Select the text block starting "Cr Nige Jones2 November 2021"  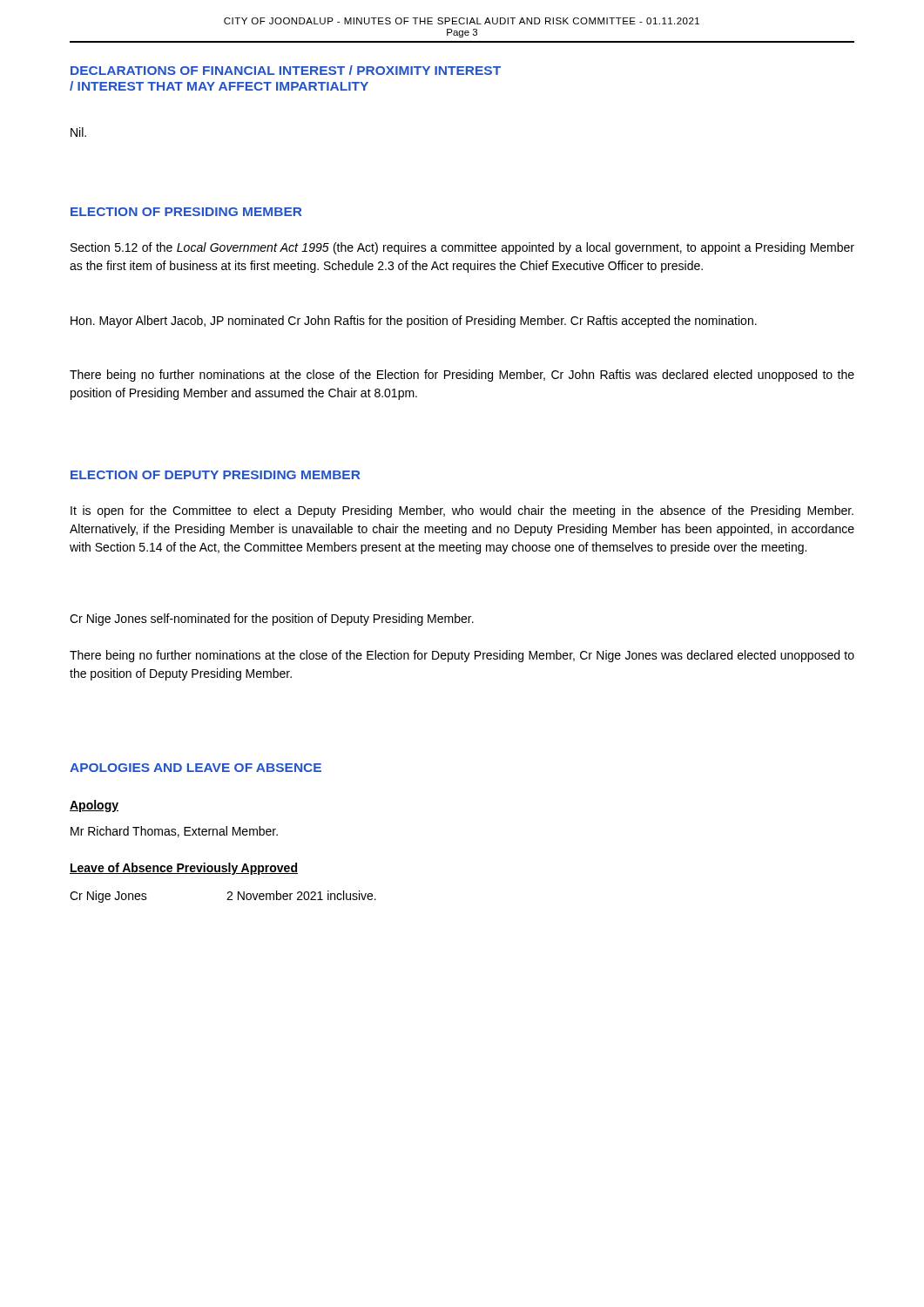[x=108, y=896]
